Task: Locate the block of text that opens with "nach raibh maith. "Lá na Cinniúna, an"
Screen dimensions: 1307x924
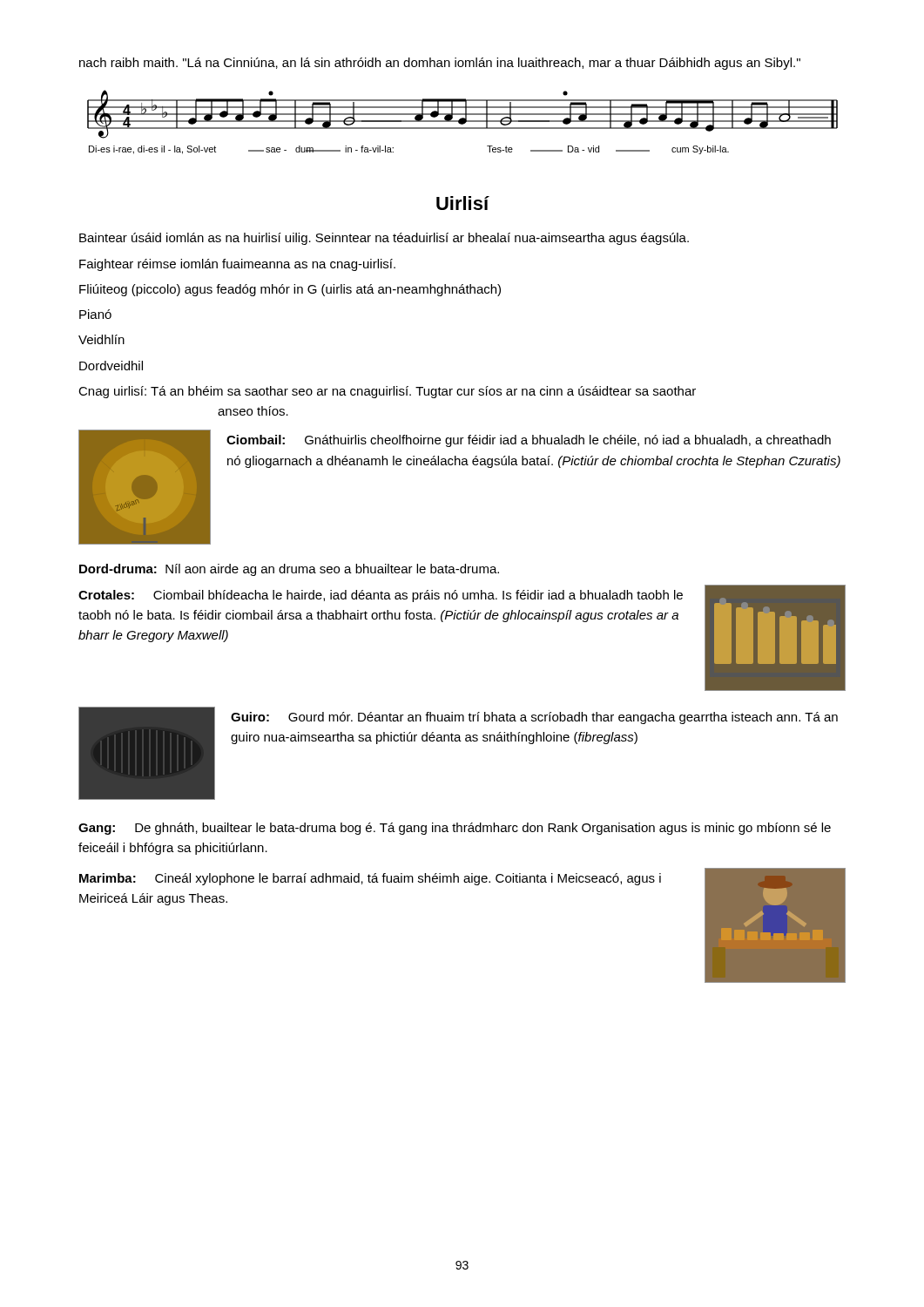Action: 440,62
